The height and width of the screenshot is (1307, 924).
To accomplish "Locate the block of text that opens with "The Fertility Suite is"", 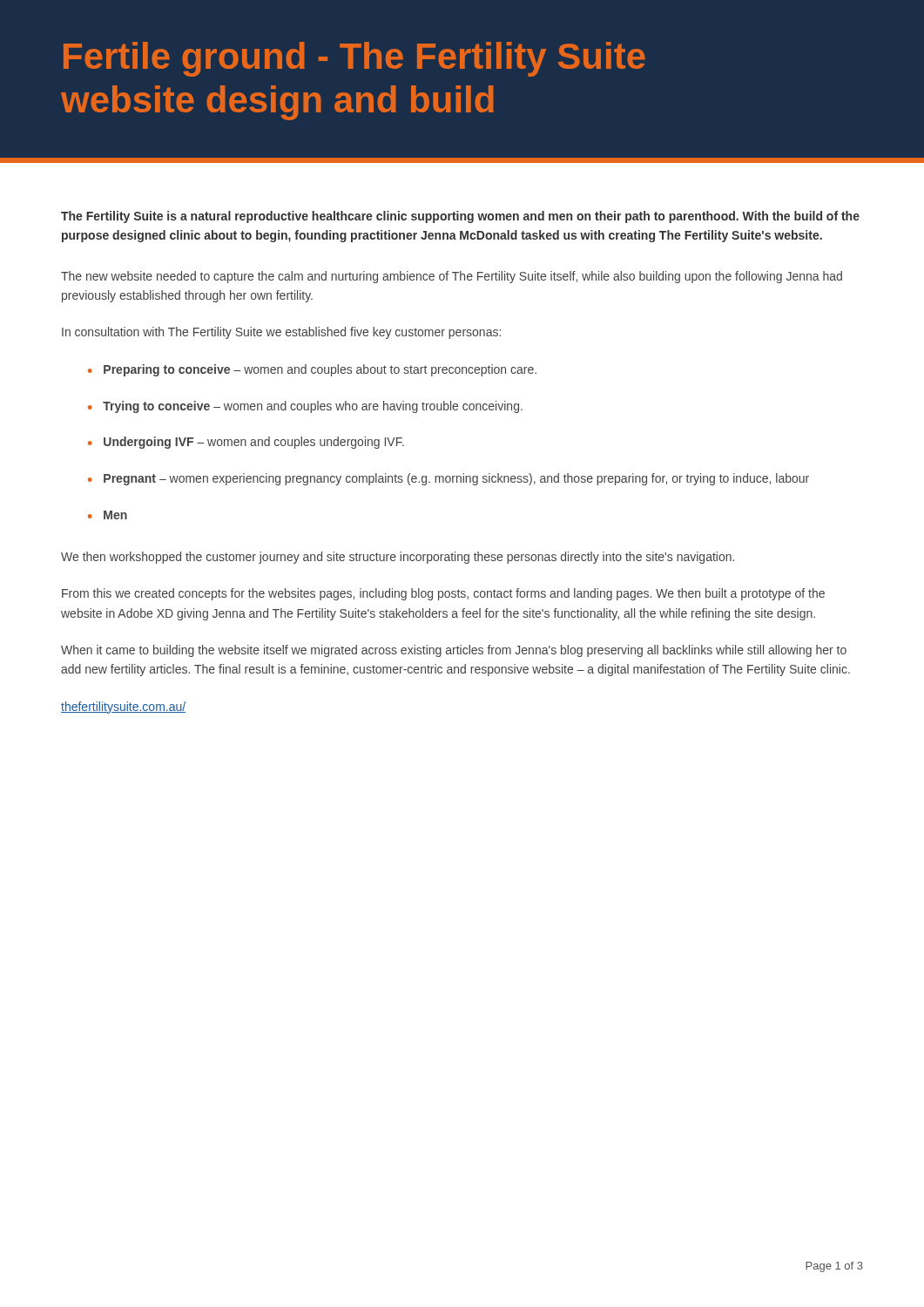I will (460, 226).
